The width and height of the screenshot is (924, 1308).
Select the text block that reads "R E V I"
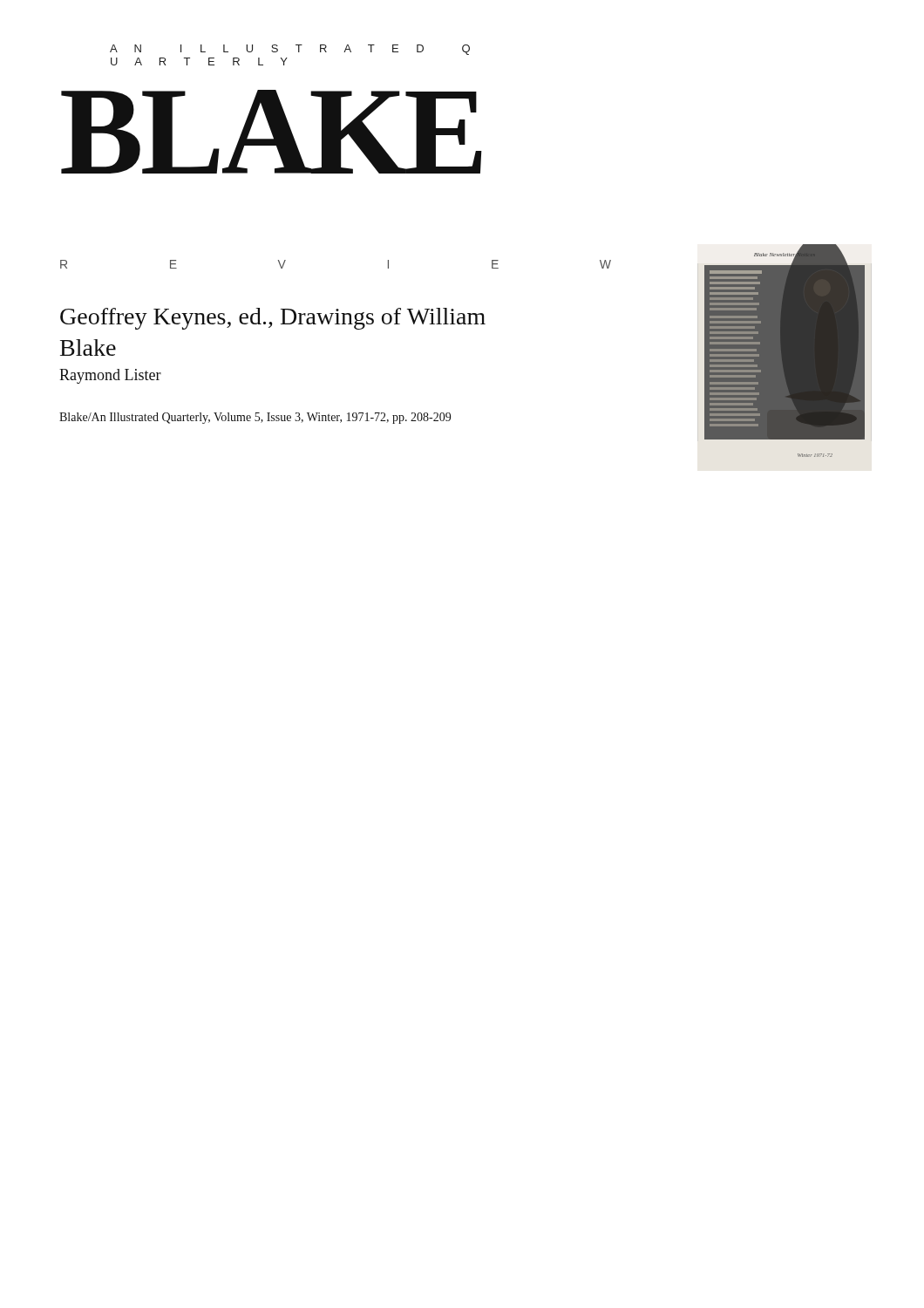click(63, 265)
